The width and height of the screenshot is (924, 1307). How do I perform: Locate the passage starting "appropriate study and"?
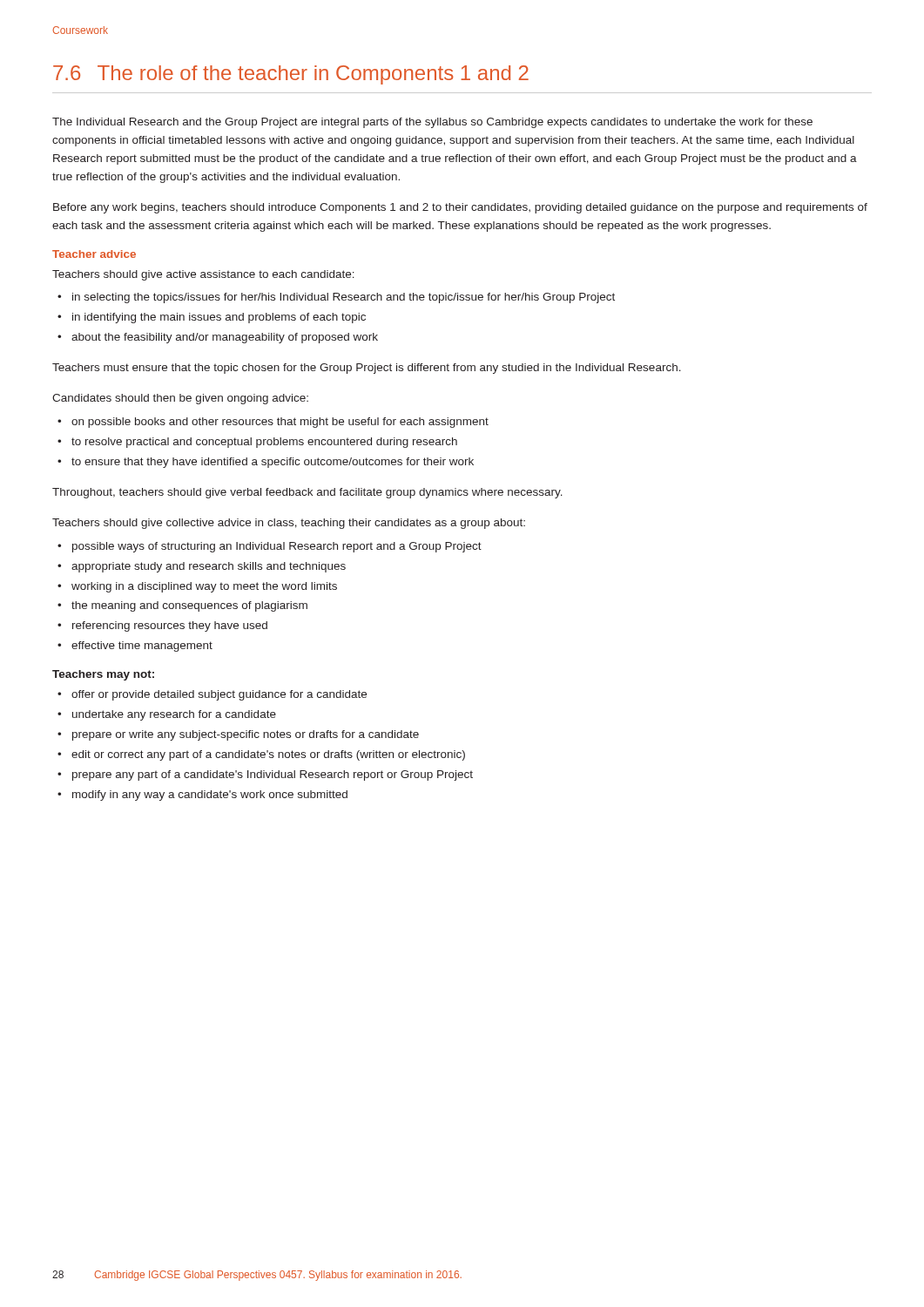point(209,566)
